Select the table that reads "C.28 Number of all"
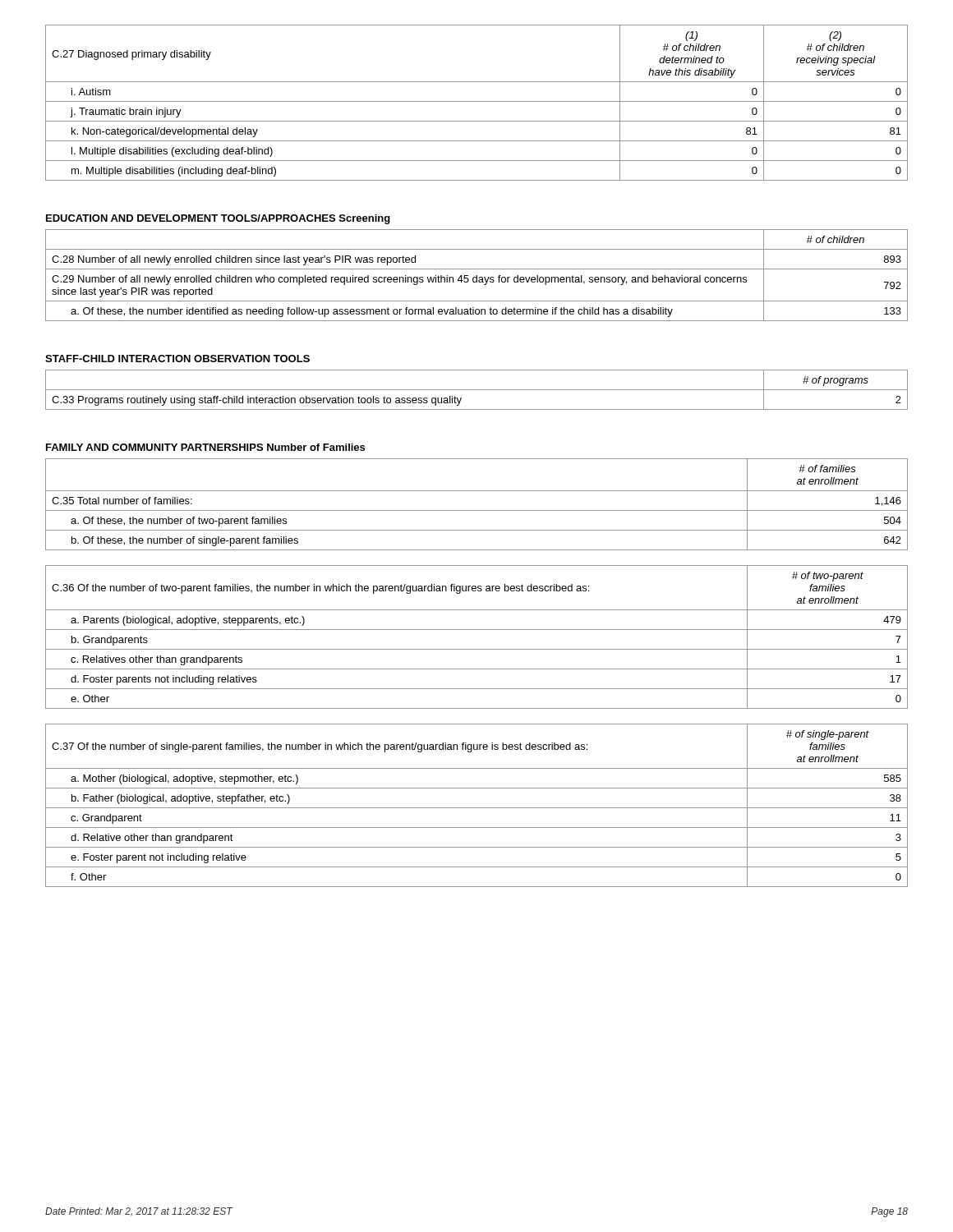 click(x=476, y=275)
